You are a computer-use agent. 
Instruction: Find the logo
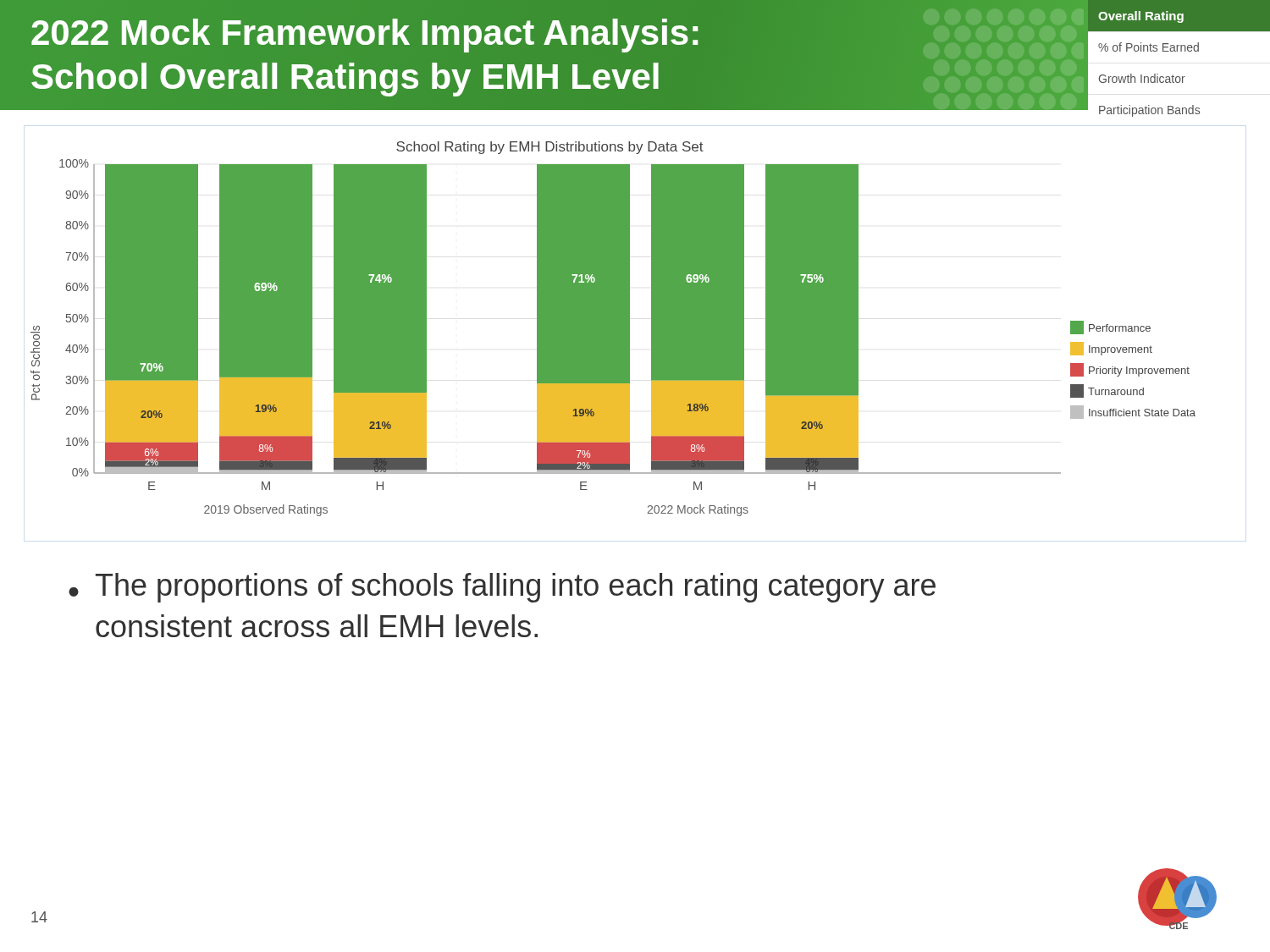(1179, 901)
